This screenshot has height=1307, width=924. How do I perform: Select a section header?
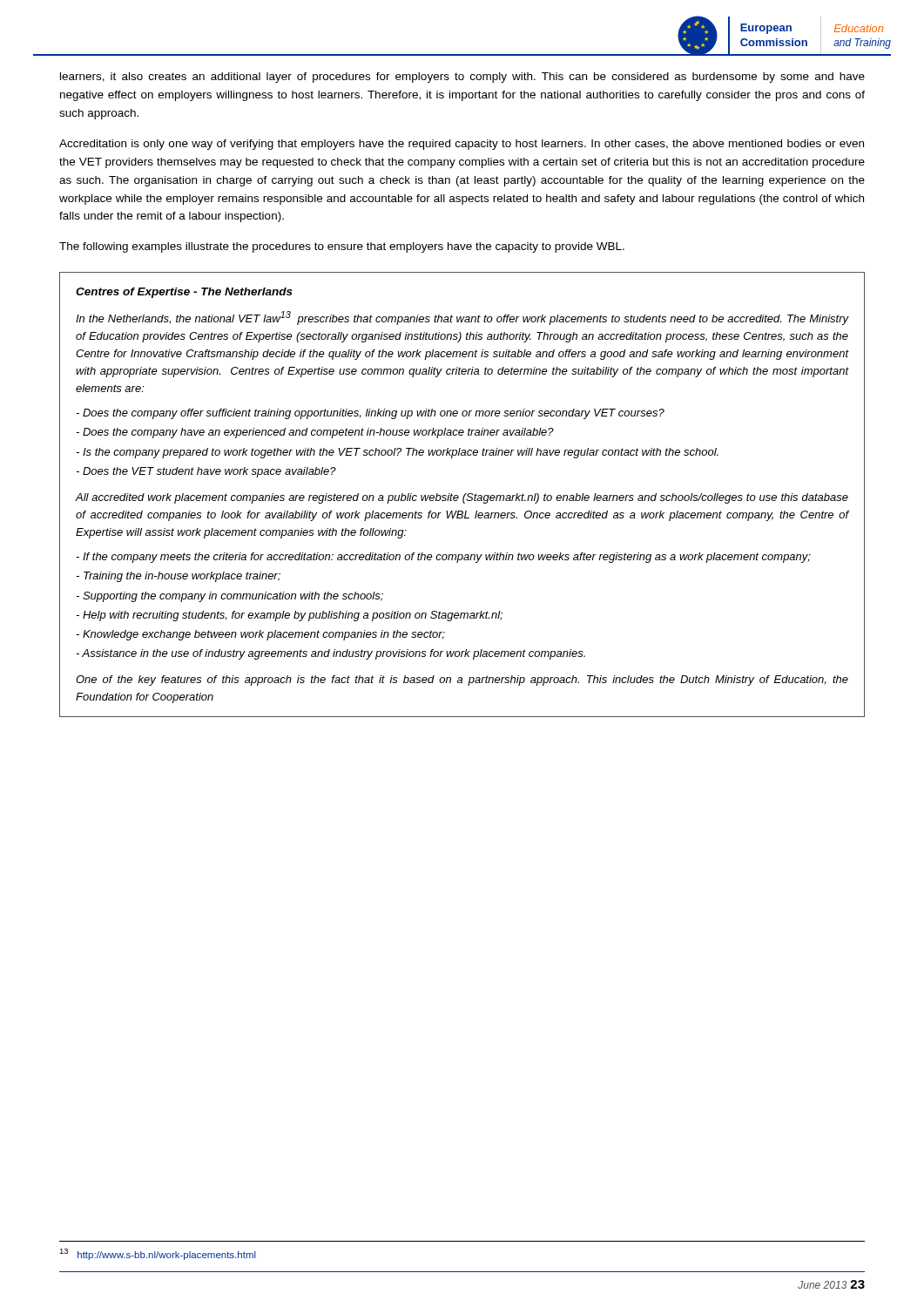(x=184, y=292)
